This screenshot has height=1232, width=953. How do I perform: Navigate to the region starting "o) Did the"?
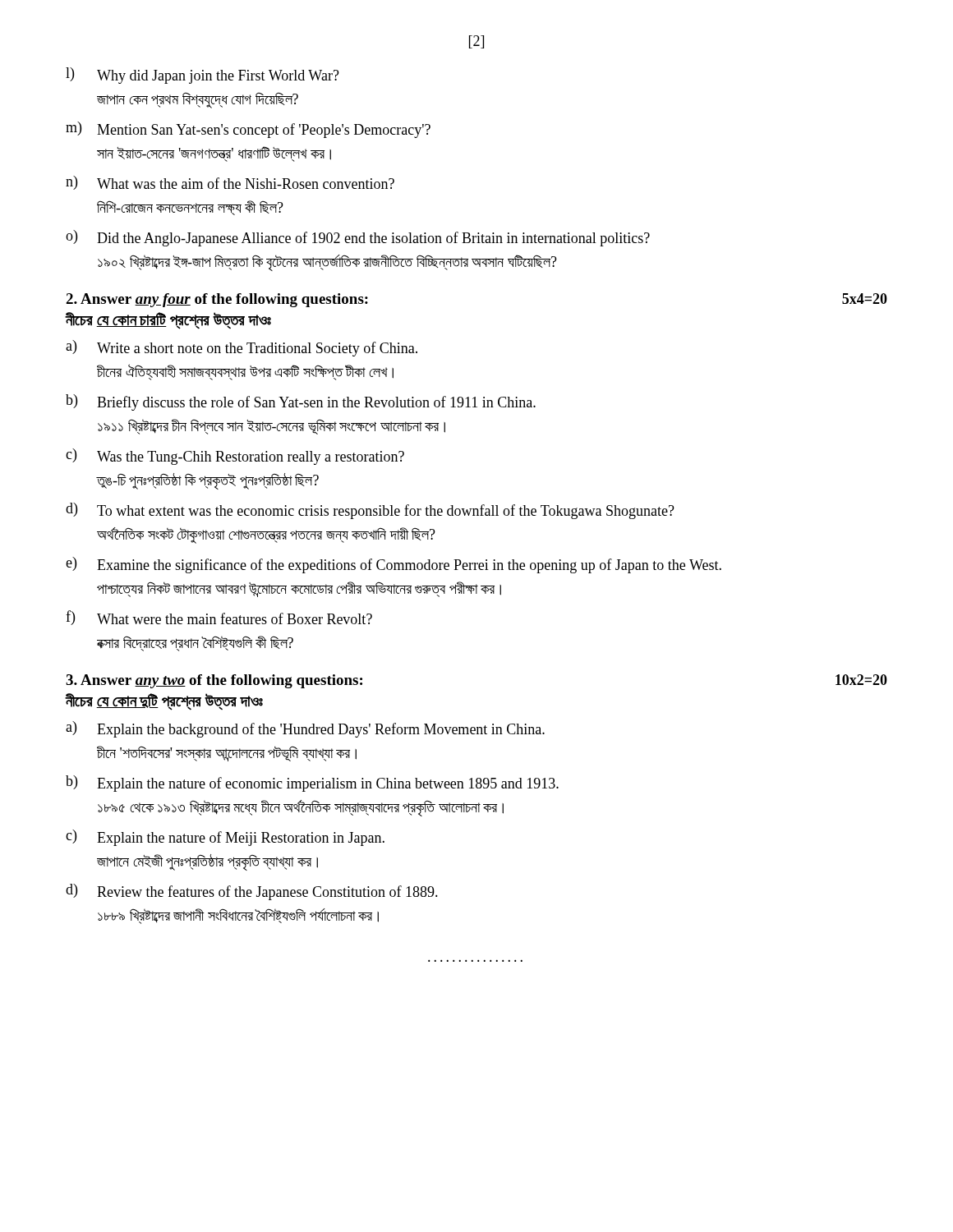(476, 251)
